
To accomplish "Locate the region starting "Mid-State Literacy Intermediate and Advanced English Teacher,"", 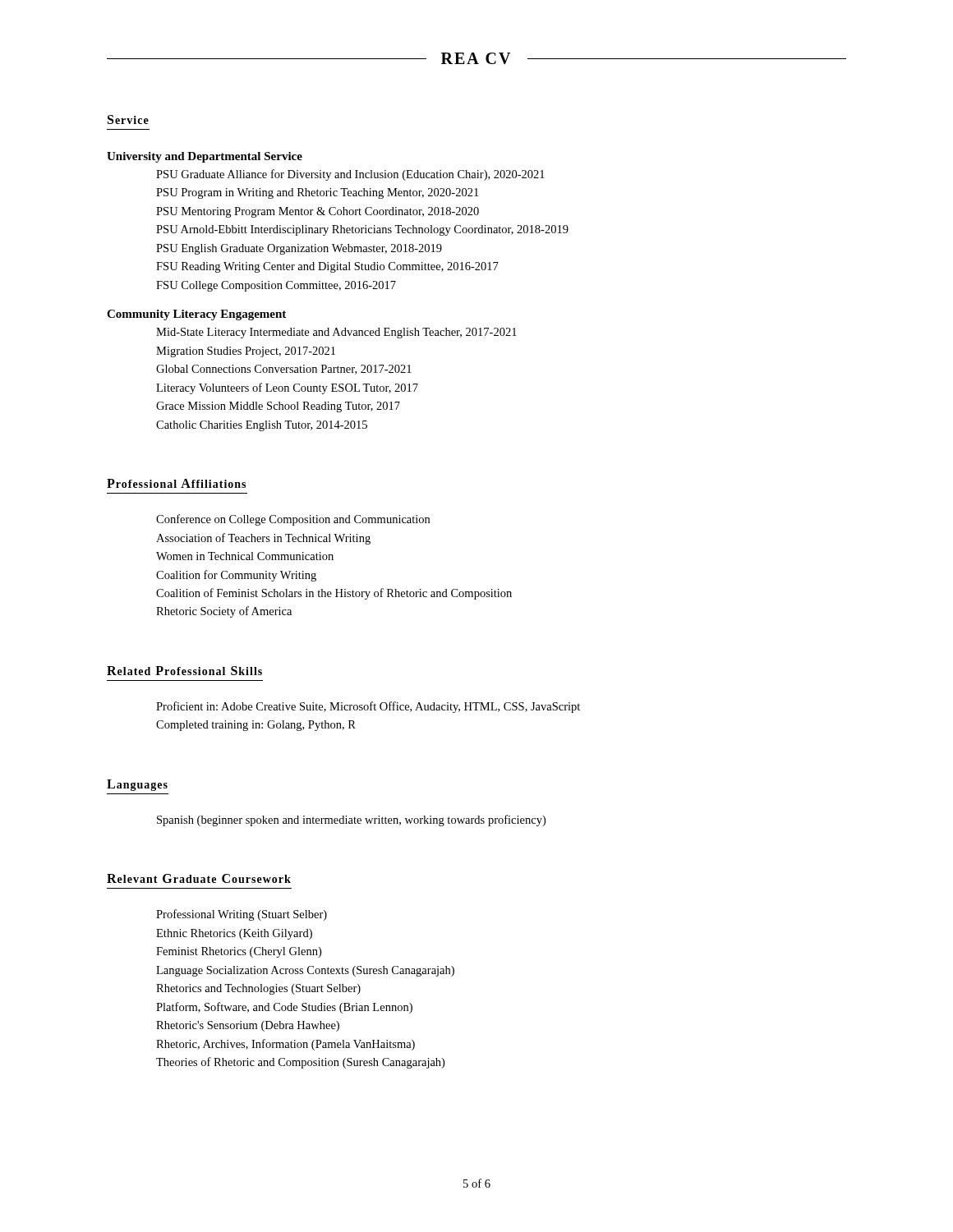I will (337, 332).
